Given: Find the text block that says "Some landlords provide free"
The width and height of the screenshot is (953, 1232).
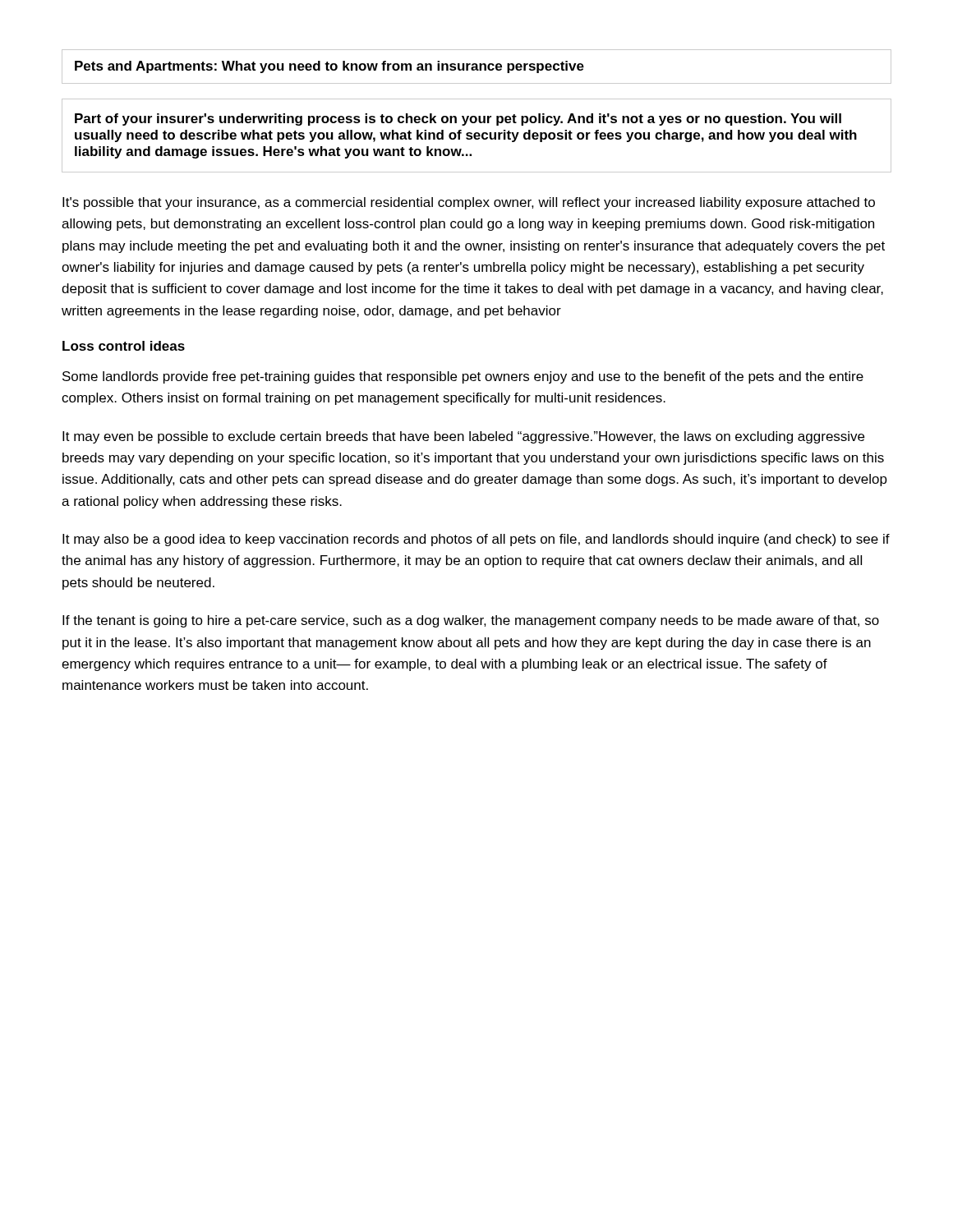Looking at the screenshot, I should (x=463, y=387).
